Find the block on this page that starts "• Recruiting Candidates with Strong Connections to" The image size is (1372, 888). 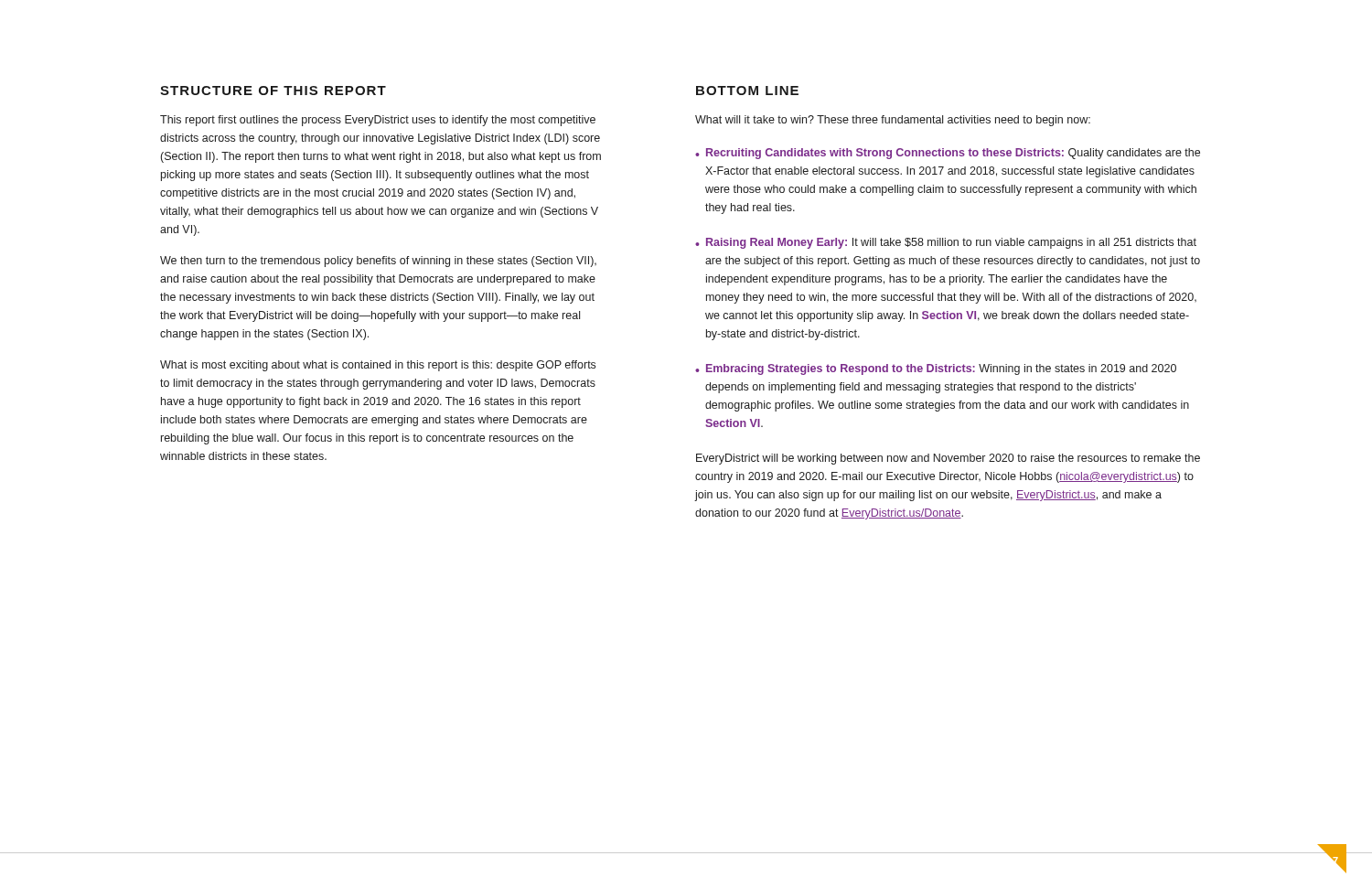pyautogui.click(x=949, y=180)
